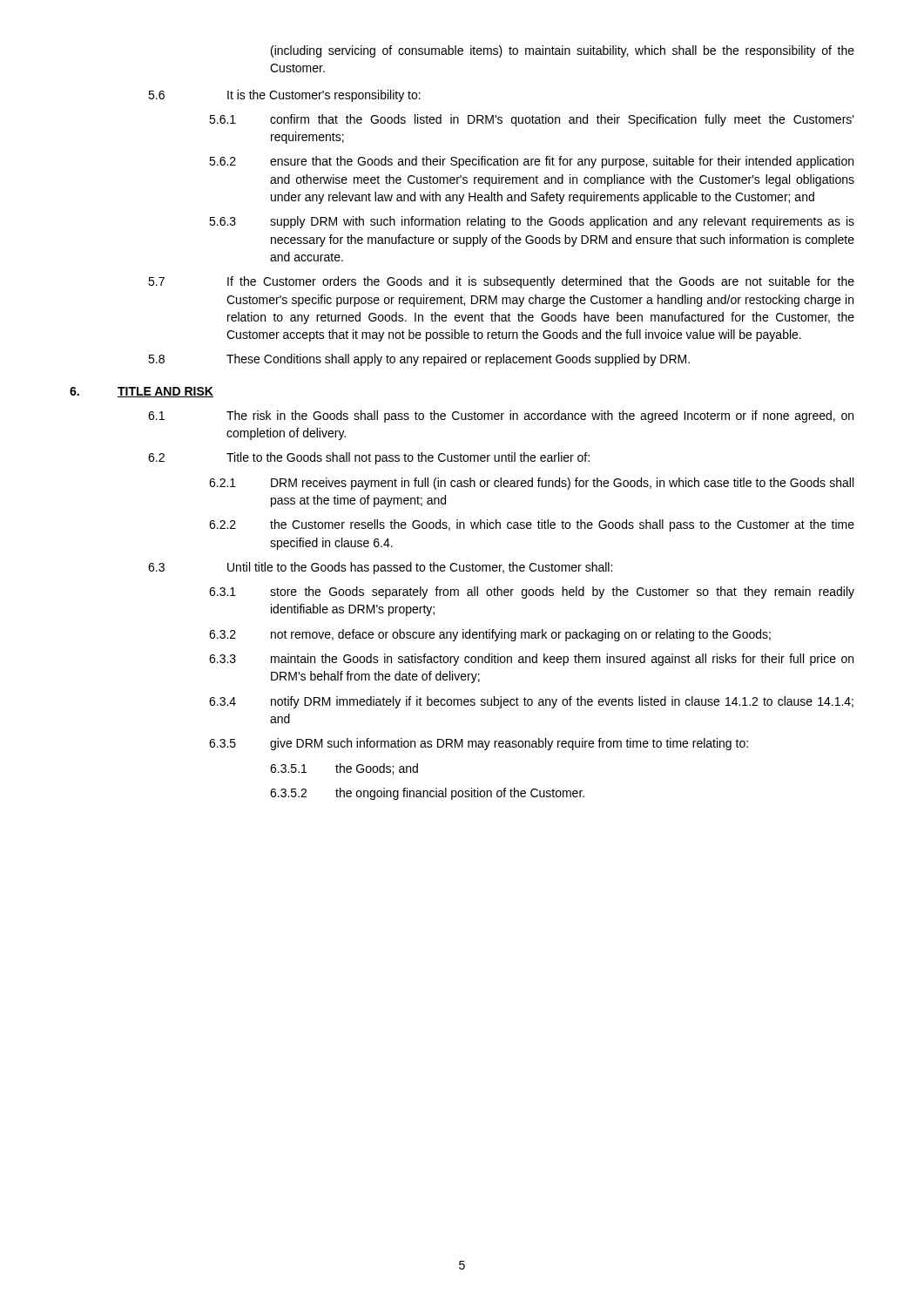Screen dimensions: 1307x924
Task: Select the list item with the text "5.8 These Conditions shall apply to any"
Action: [x=501, y=359]
